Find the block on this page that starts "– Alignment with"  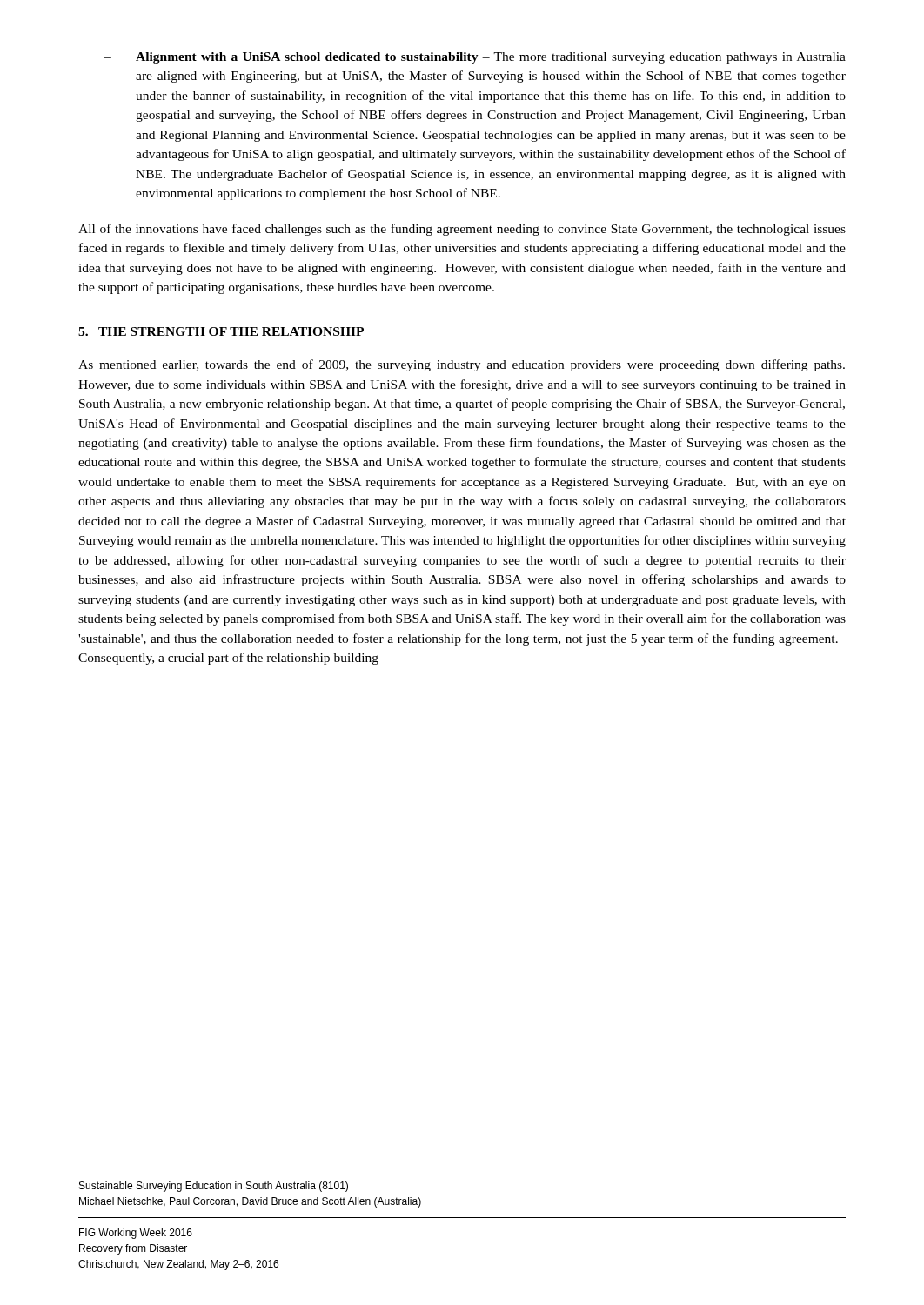(x=475, y=125)
